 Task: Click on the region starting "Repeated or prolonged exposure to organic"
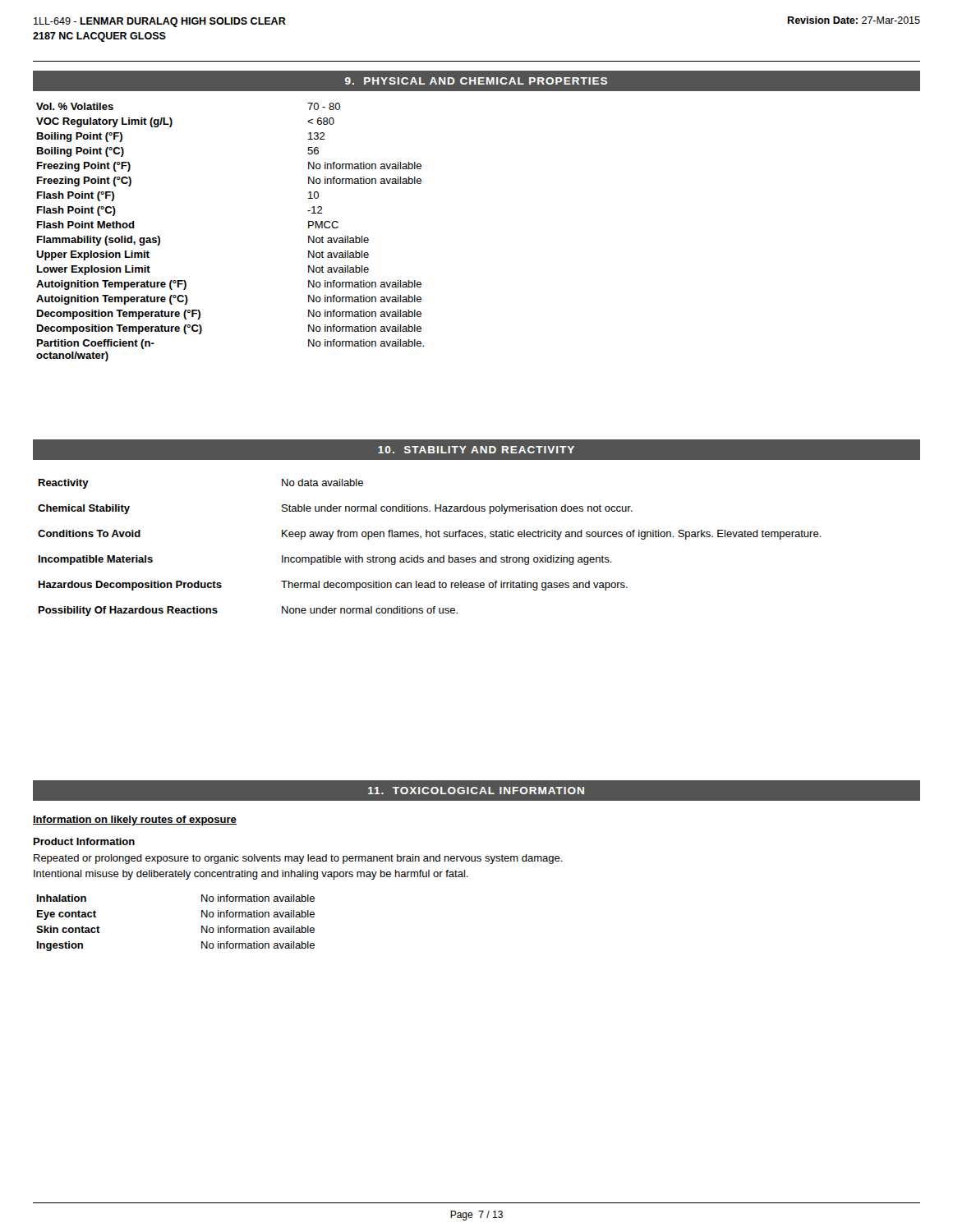coord(298,866)
